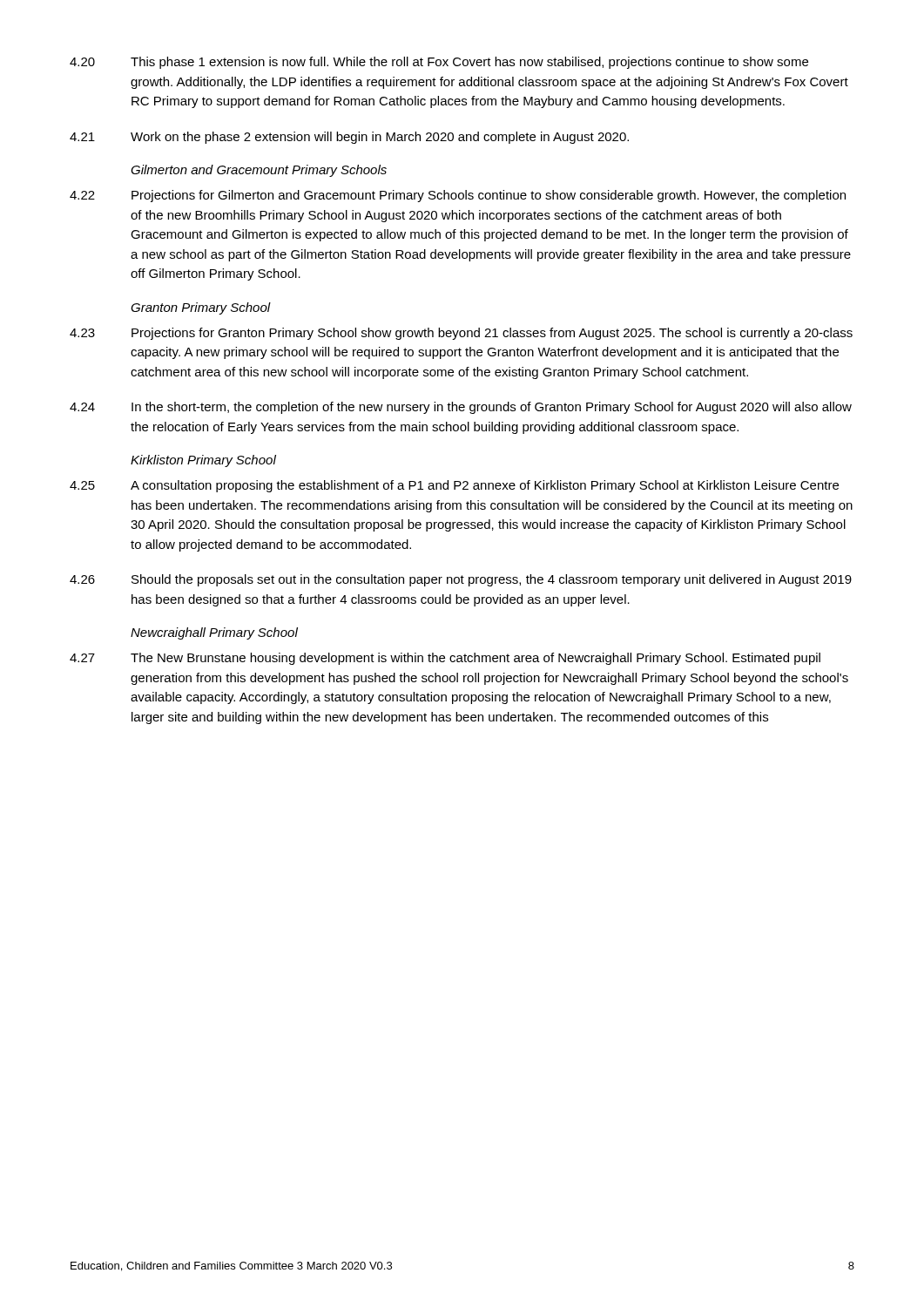Screen dimensions: 1307x924
Task: Where is the passage that starts "4.22 Projections for"?
Action: 462,235
